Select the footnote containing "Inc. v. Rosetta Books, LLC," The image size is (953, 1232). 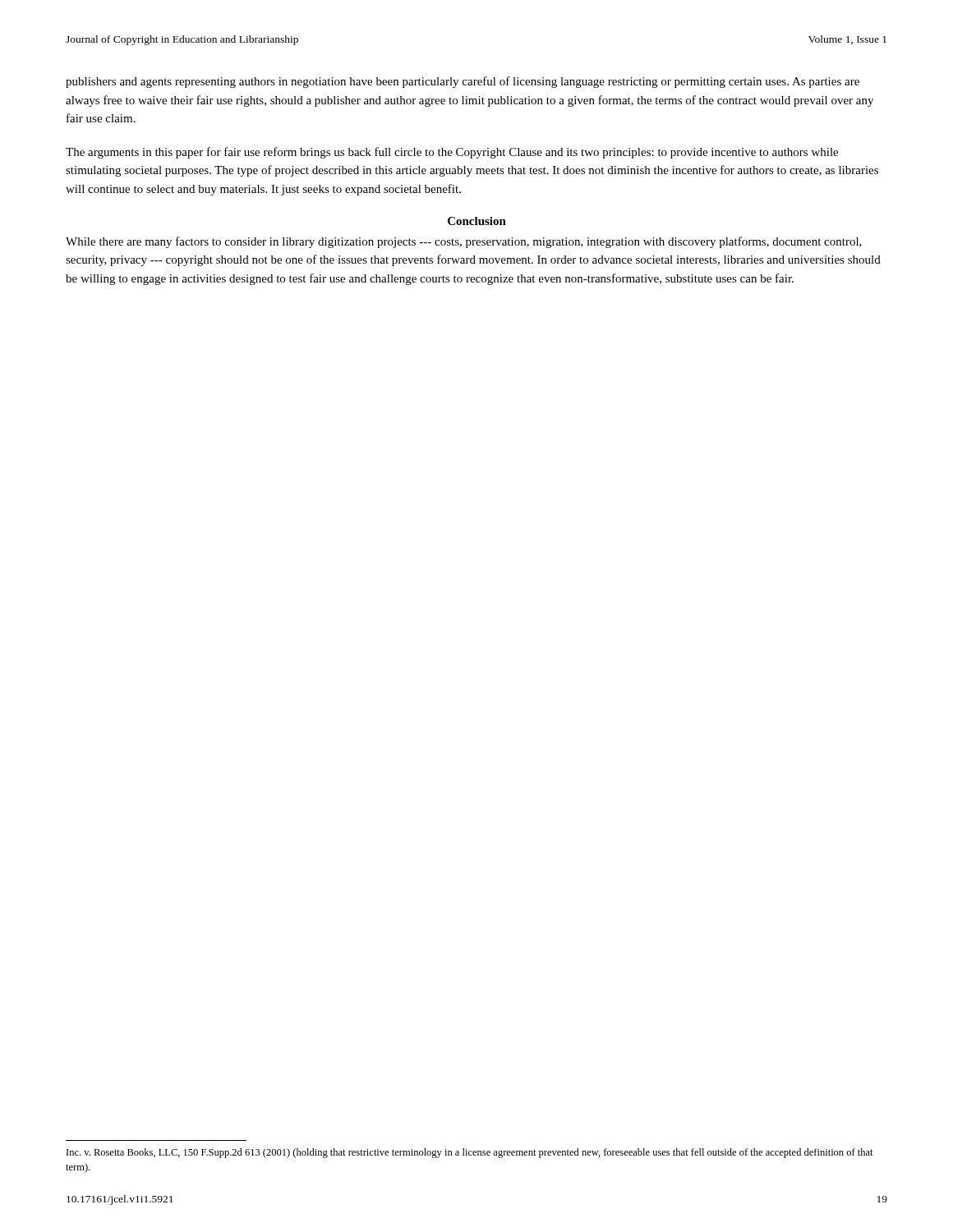(x=469, y=1160)
